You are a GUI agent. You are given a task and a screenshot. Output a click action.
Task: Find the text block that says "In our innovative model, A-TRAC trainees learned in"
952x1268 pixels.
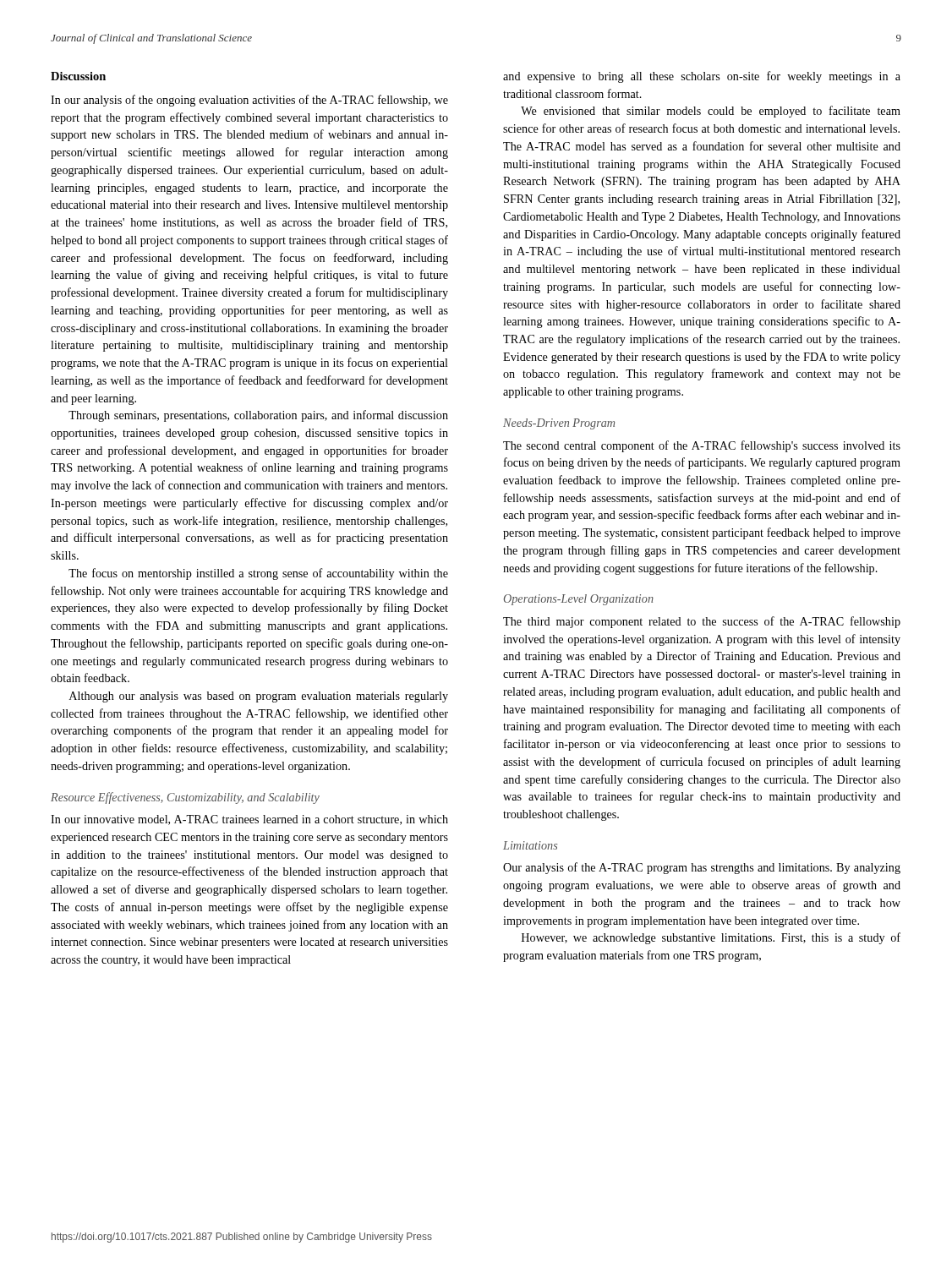click(x=249, y=890)
